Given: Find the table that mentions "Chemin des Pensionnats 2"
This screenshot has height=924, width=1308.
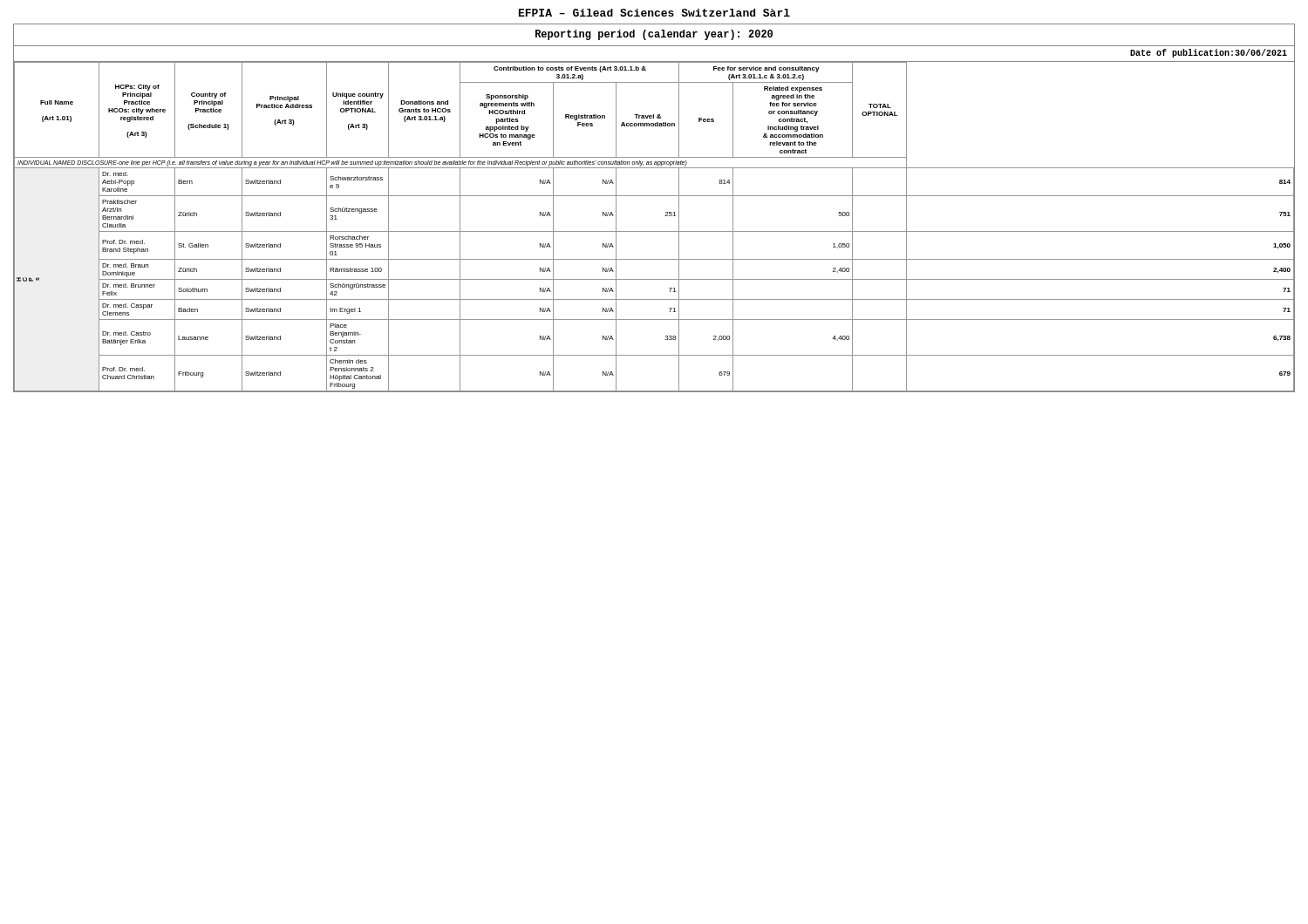Looking at the screenshot, I should click(x=654, y=227).
